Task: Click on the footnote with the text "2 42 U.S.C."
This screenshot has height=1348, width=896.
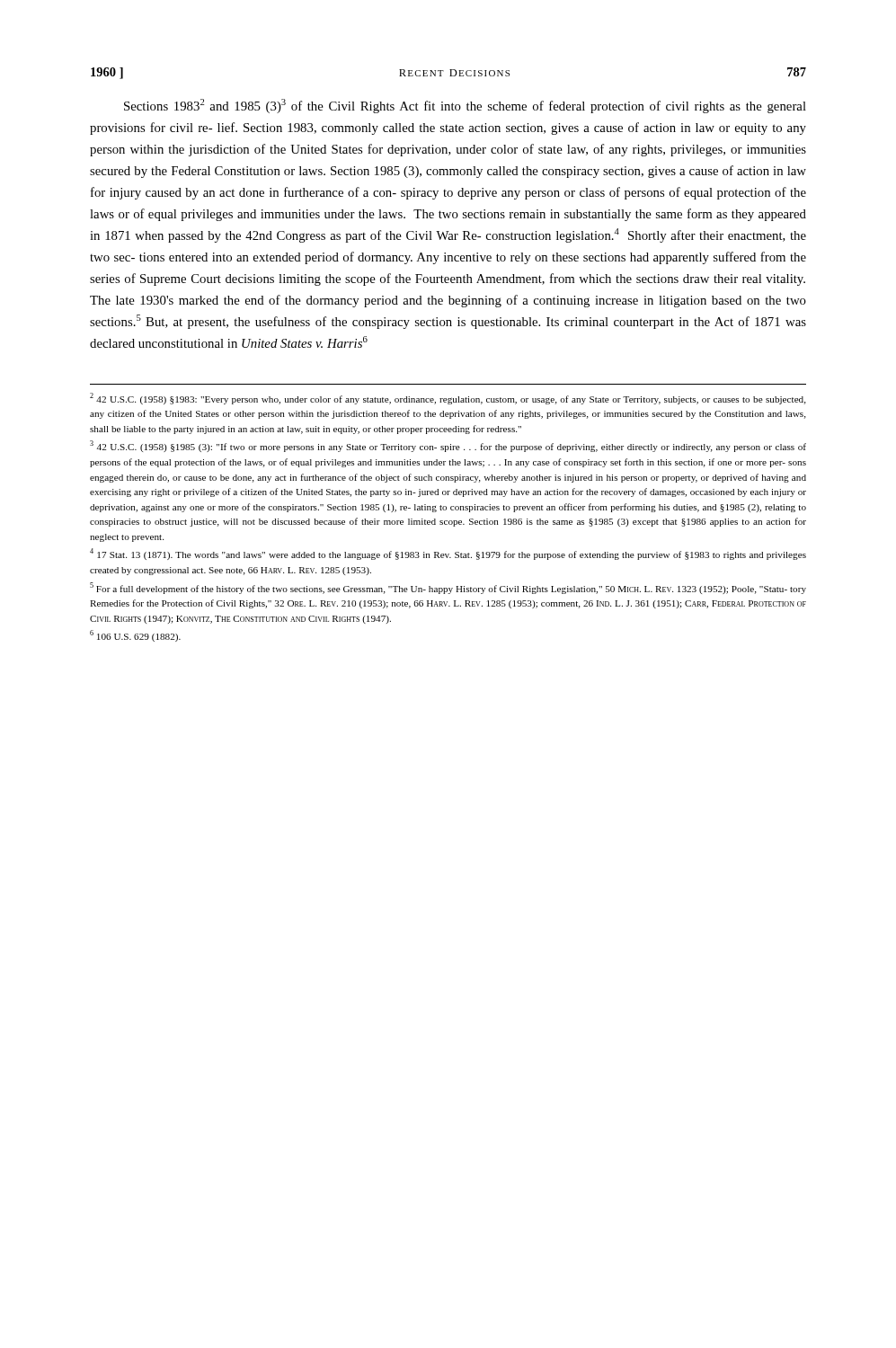Action: click(x=448, y=413)
